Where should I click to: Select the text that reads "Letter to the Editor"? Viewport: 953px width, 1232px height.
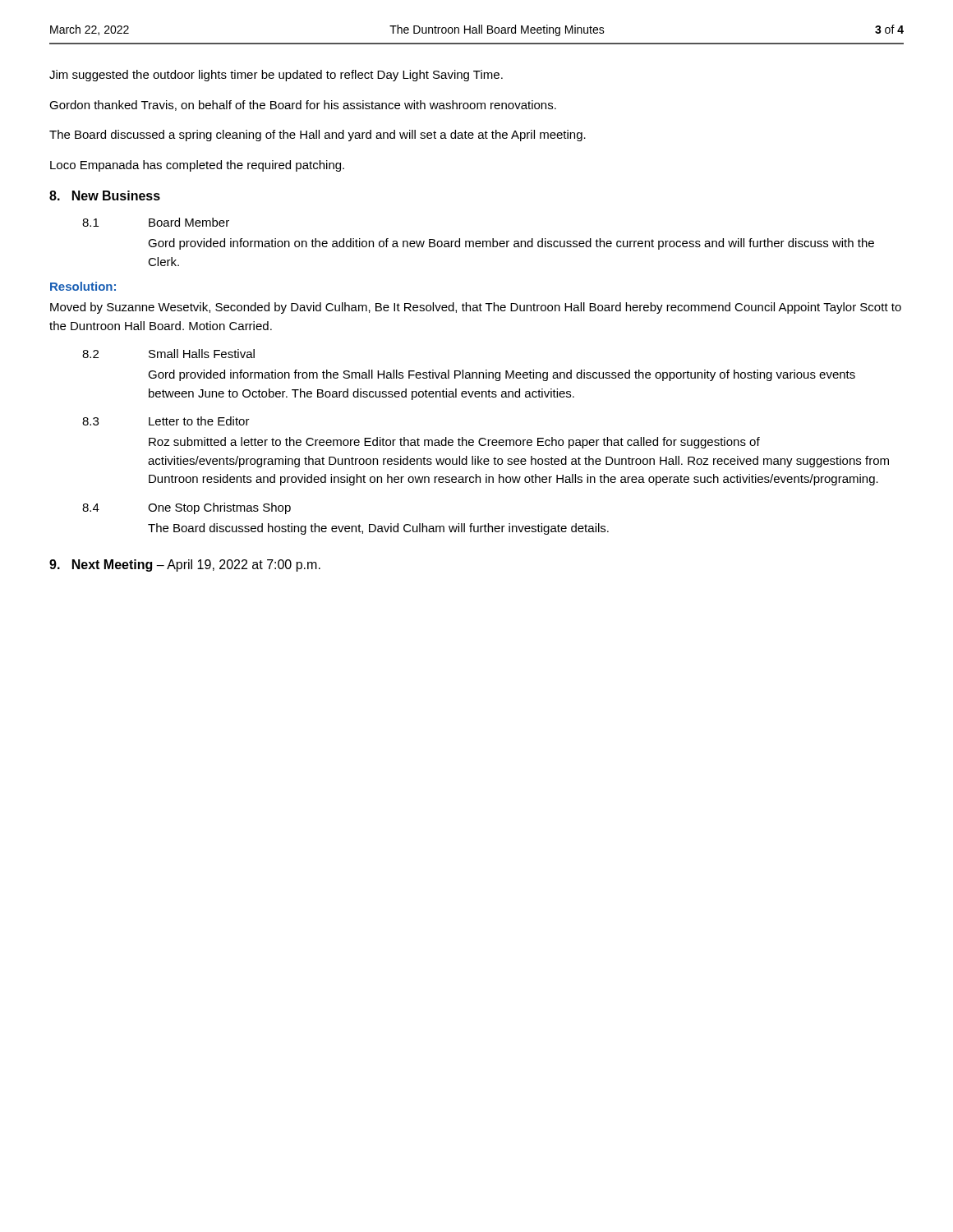tap(199, 421)
